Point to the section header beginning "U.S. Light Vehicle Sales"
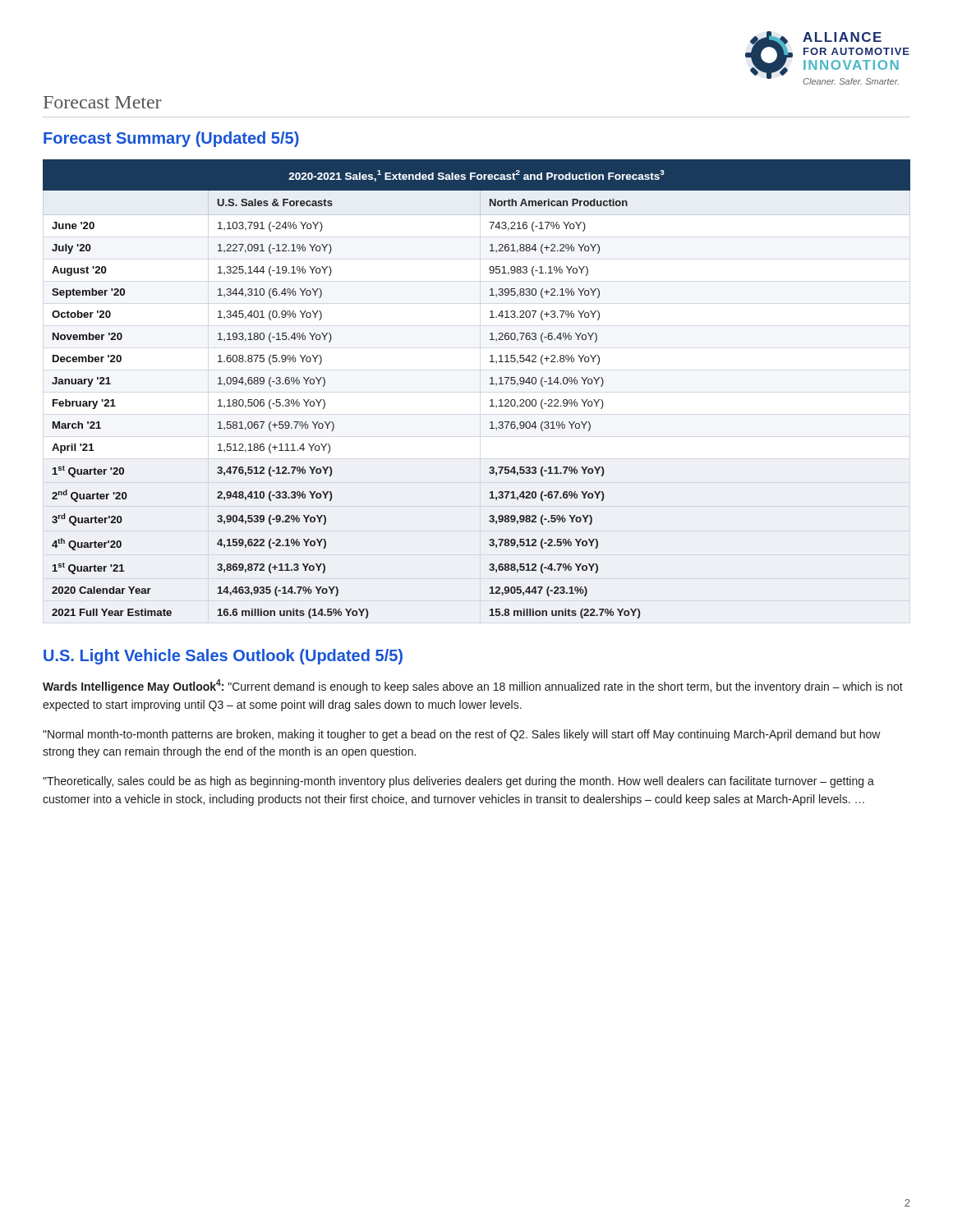 pos(223,656)
